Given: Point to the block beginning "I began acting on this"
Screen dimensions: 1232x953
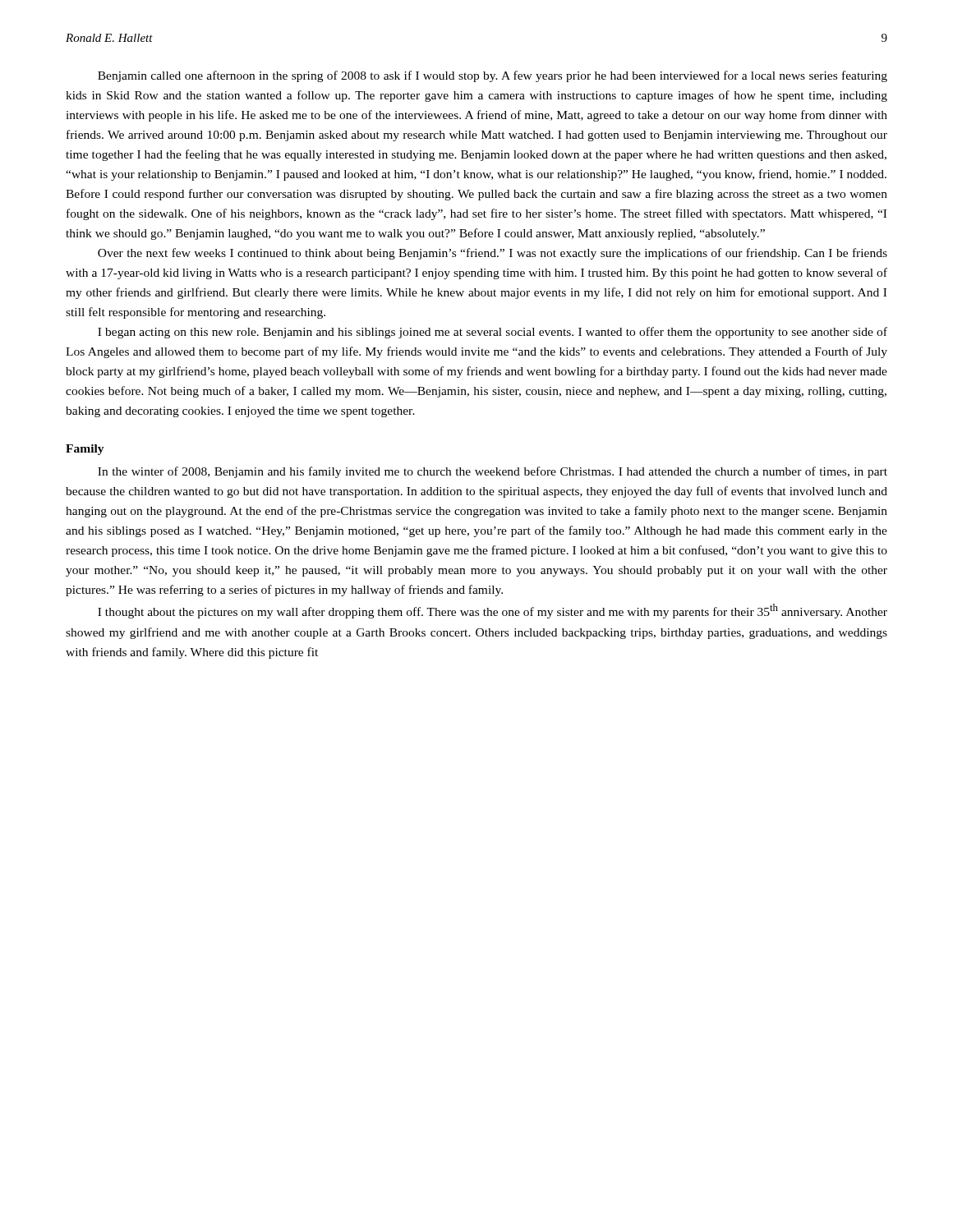Looking at the screenshot, I should 476,371.
